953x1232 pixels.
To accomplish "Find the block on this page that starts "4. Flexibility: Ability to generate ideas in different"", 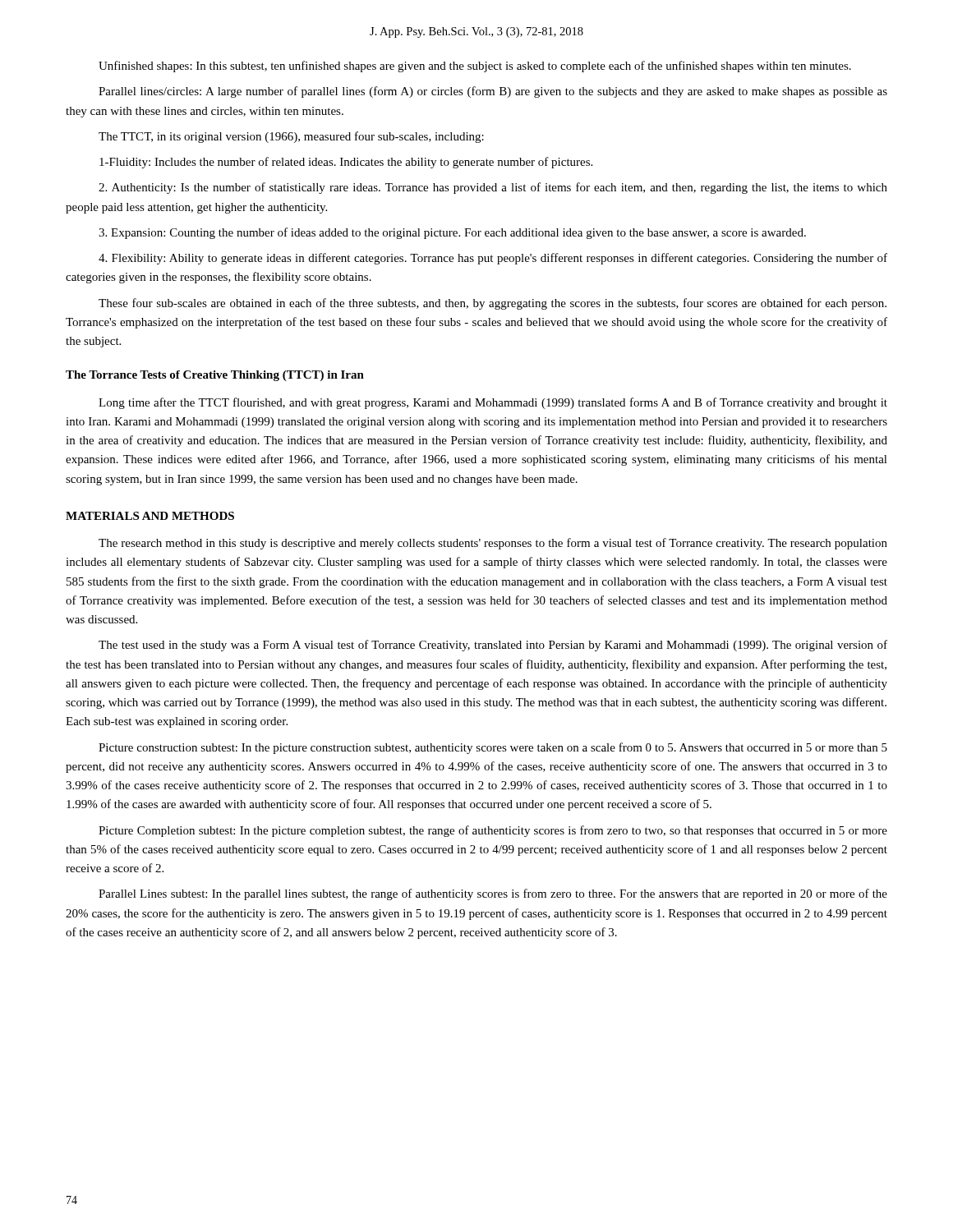I will coord(476,268).
